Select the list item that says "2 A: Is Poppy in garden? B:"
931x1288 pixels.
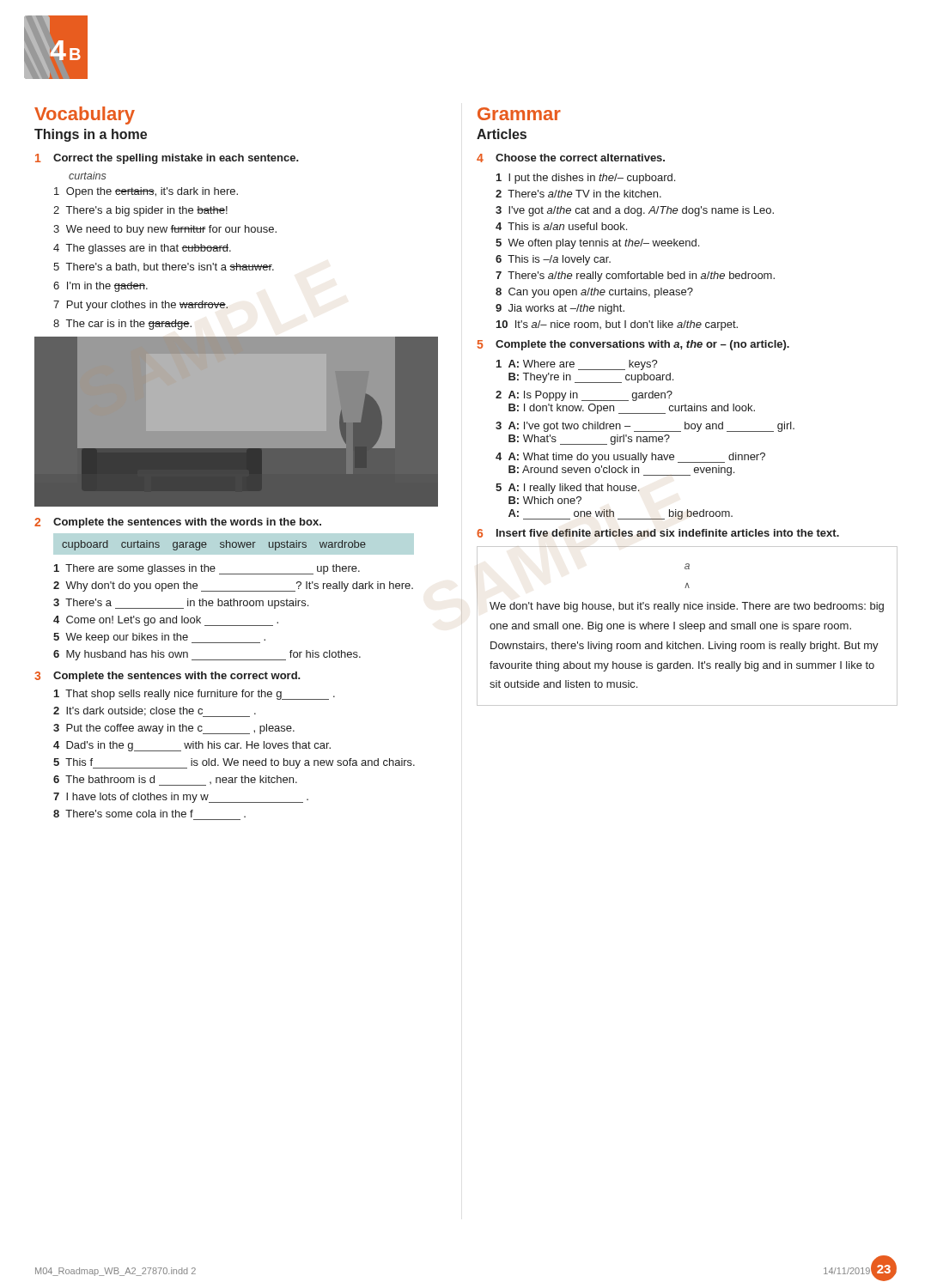(626, 401)
